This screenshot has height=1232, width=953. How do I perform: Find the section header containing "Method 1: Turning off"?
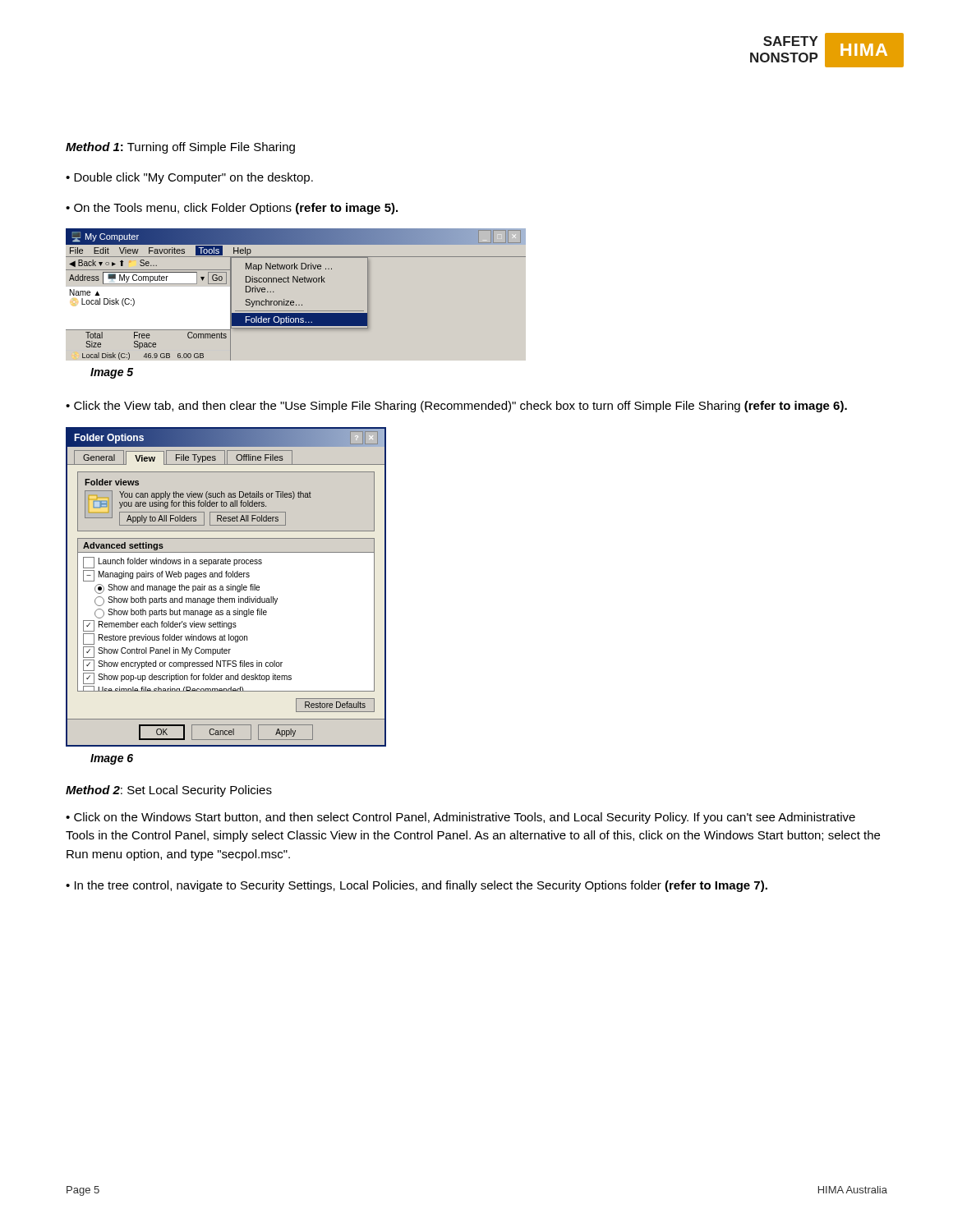pyautogui.click(x=181, y=147)
